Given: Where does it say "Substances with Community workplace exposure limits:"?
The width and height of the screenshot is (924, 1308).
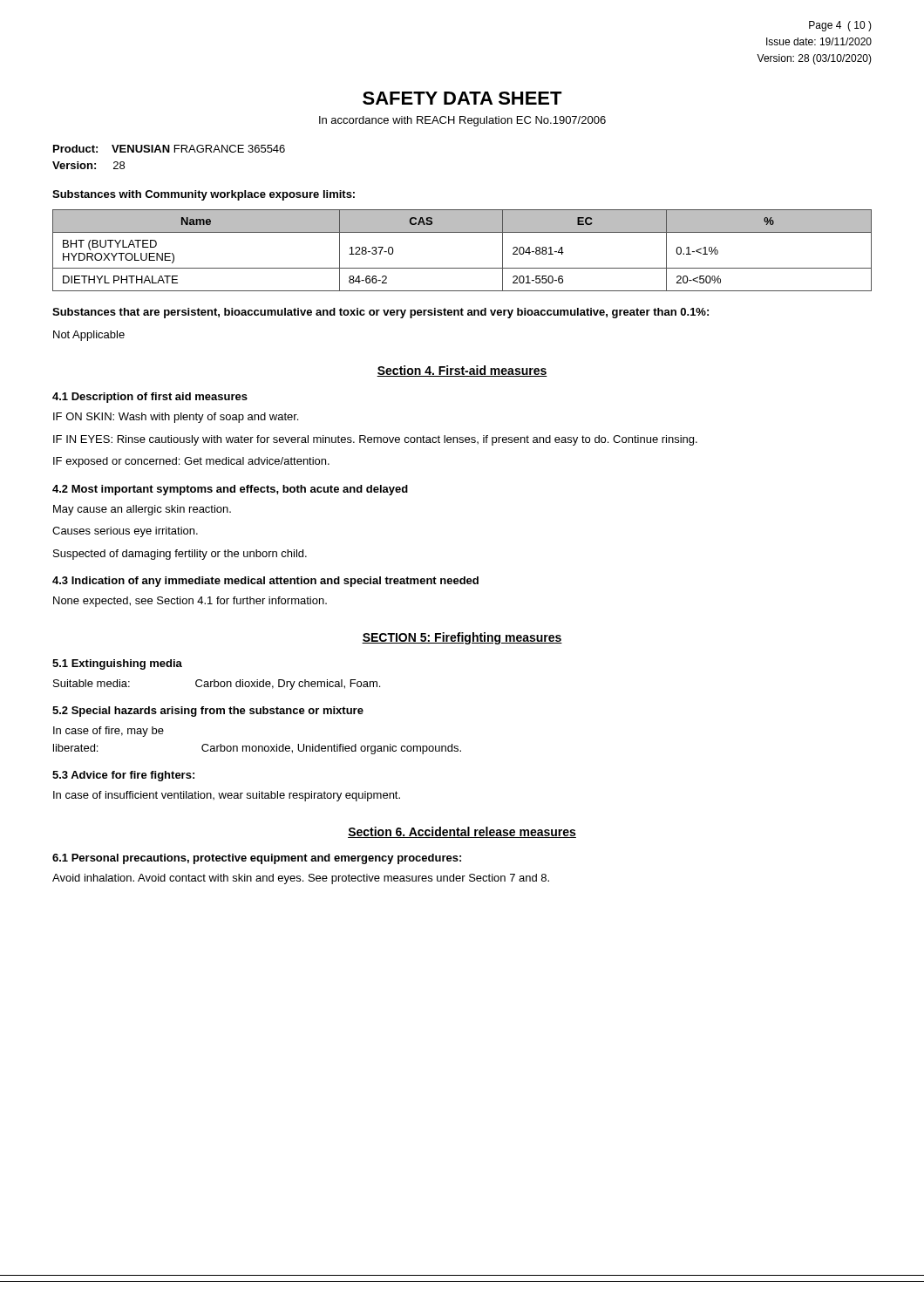Looking at the screenshot, I should tap(204, 194).
